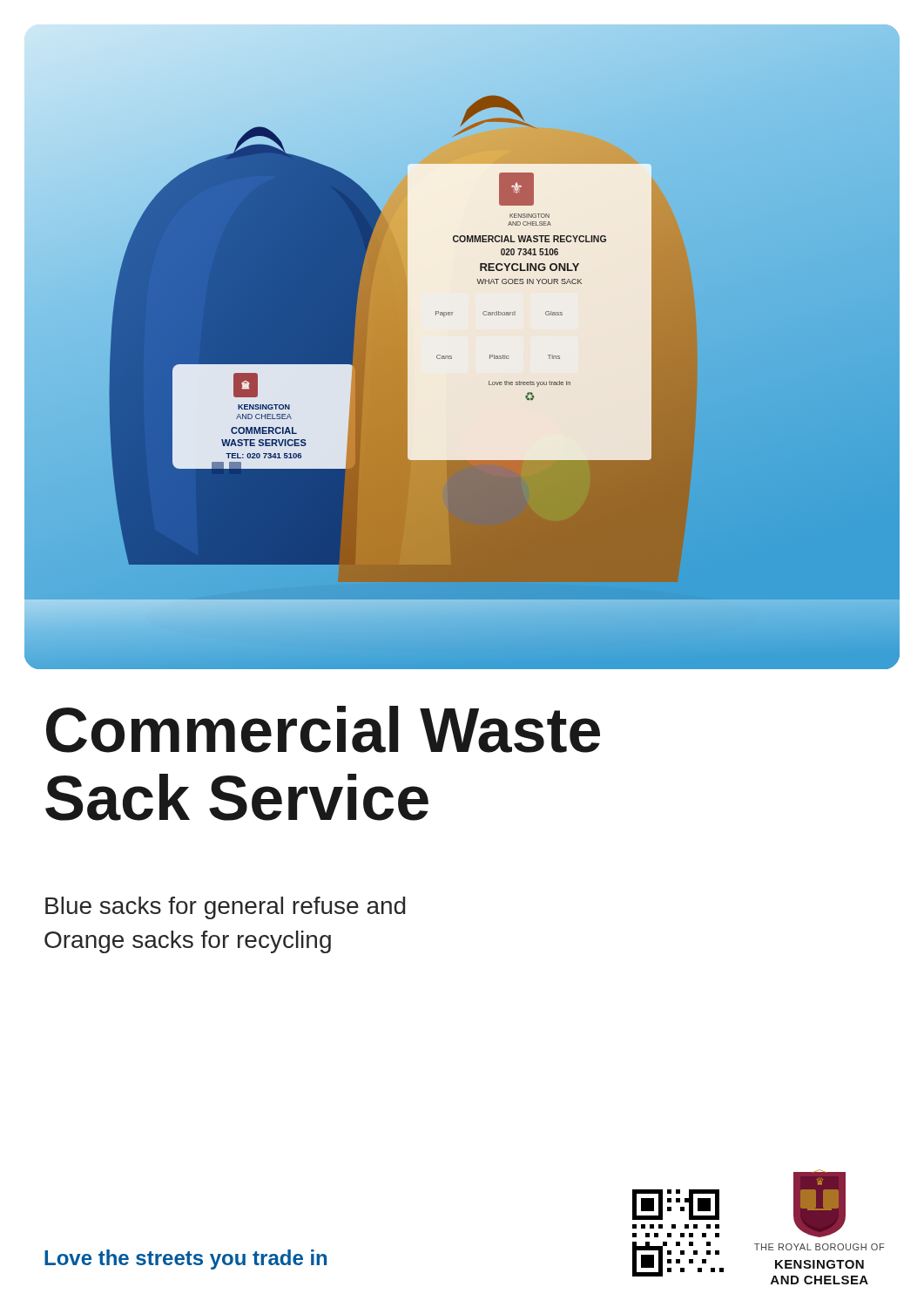Select the logo

pyautogui.click(x=819, y=1228)
